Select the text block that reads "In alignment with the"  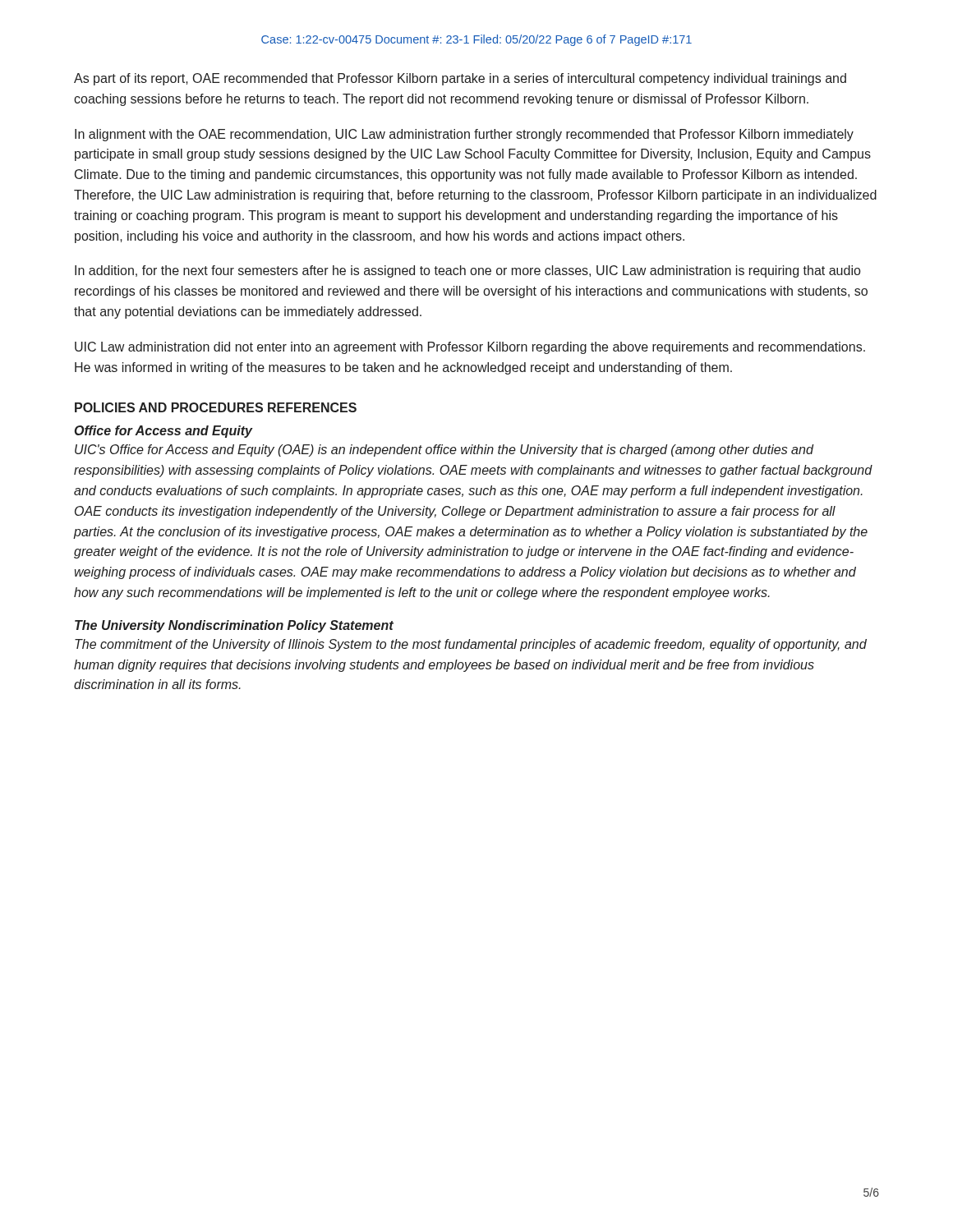pos(475,185)
